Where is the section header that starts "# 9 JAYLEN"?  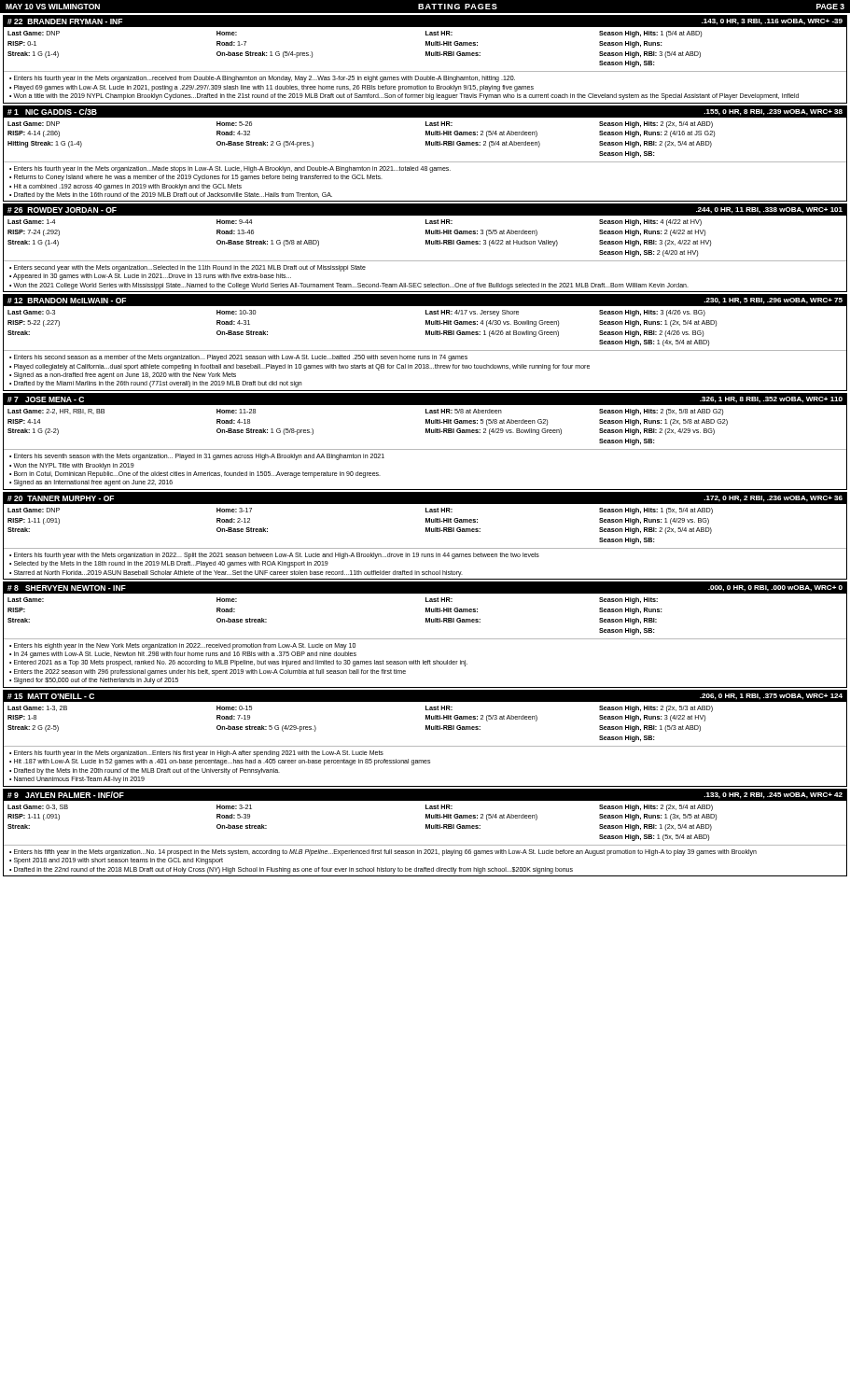(425, 832)
